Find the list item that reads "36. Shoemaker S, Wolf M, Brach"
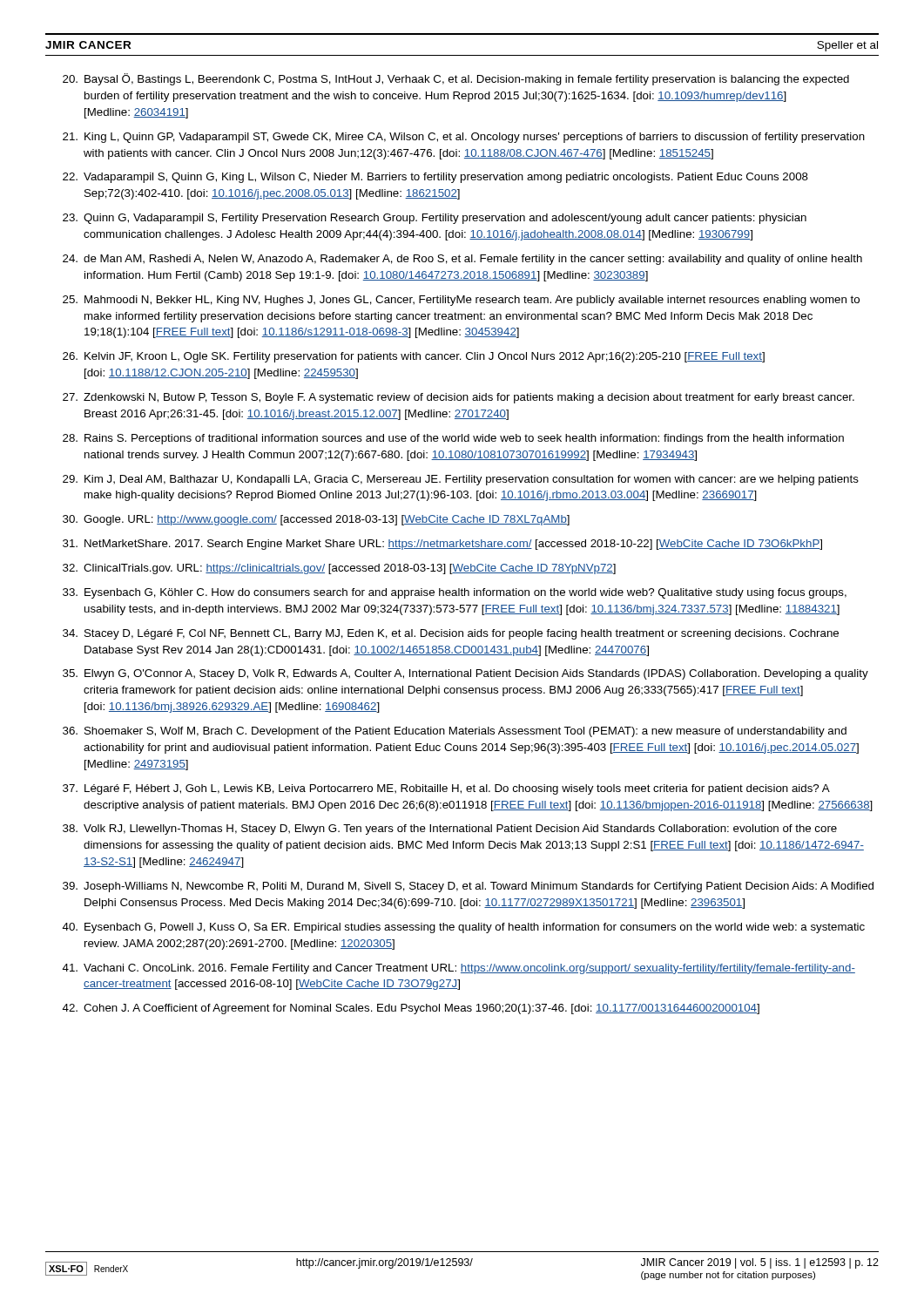Screen dimensions: 1307x924 point(462,748)
